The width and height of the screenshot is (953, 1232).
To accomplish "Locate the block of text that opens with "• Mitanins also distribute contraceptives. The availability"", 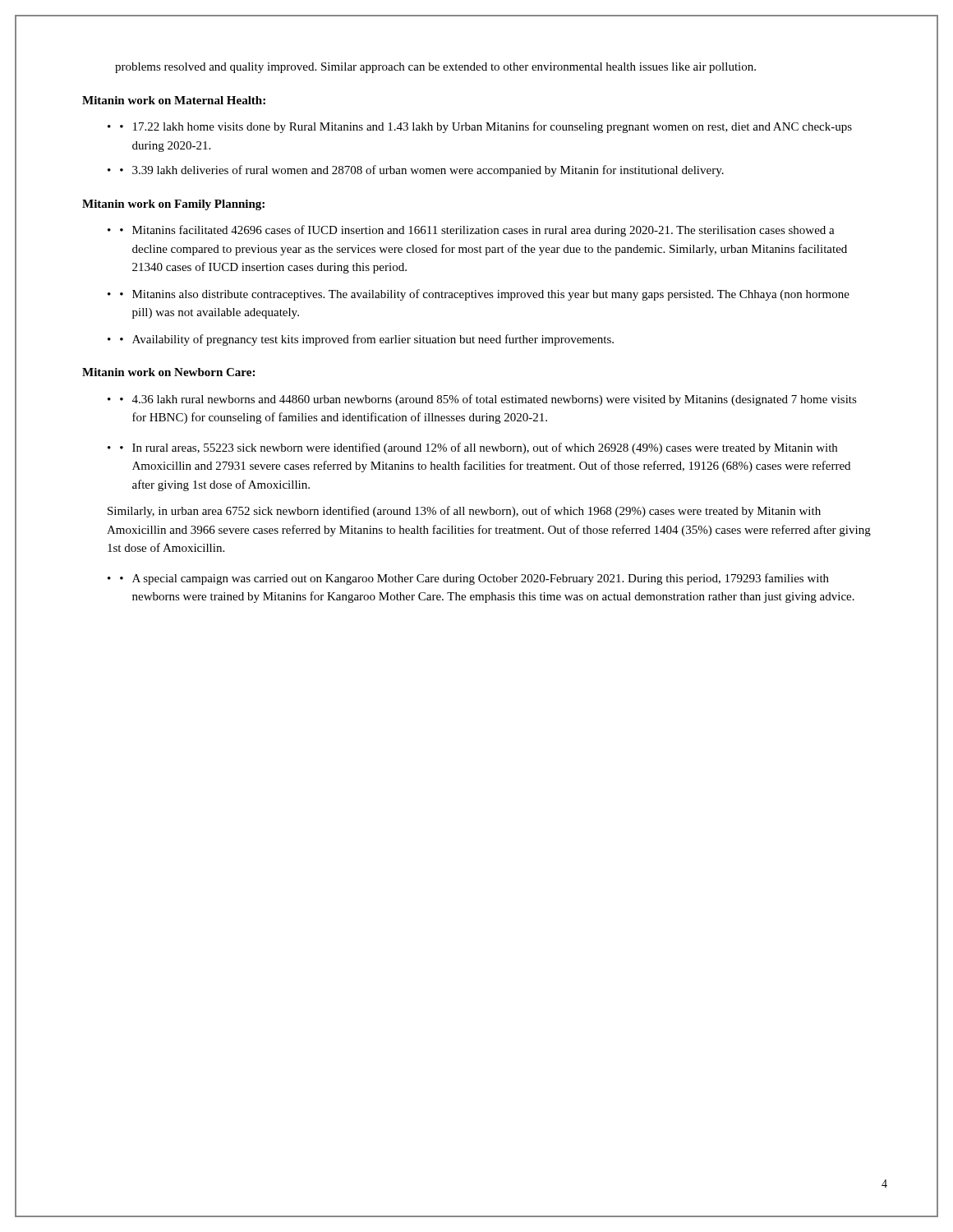I will pos(495,303).
